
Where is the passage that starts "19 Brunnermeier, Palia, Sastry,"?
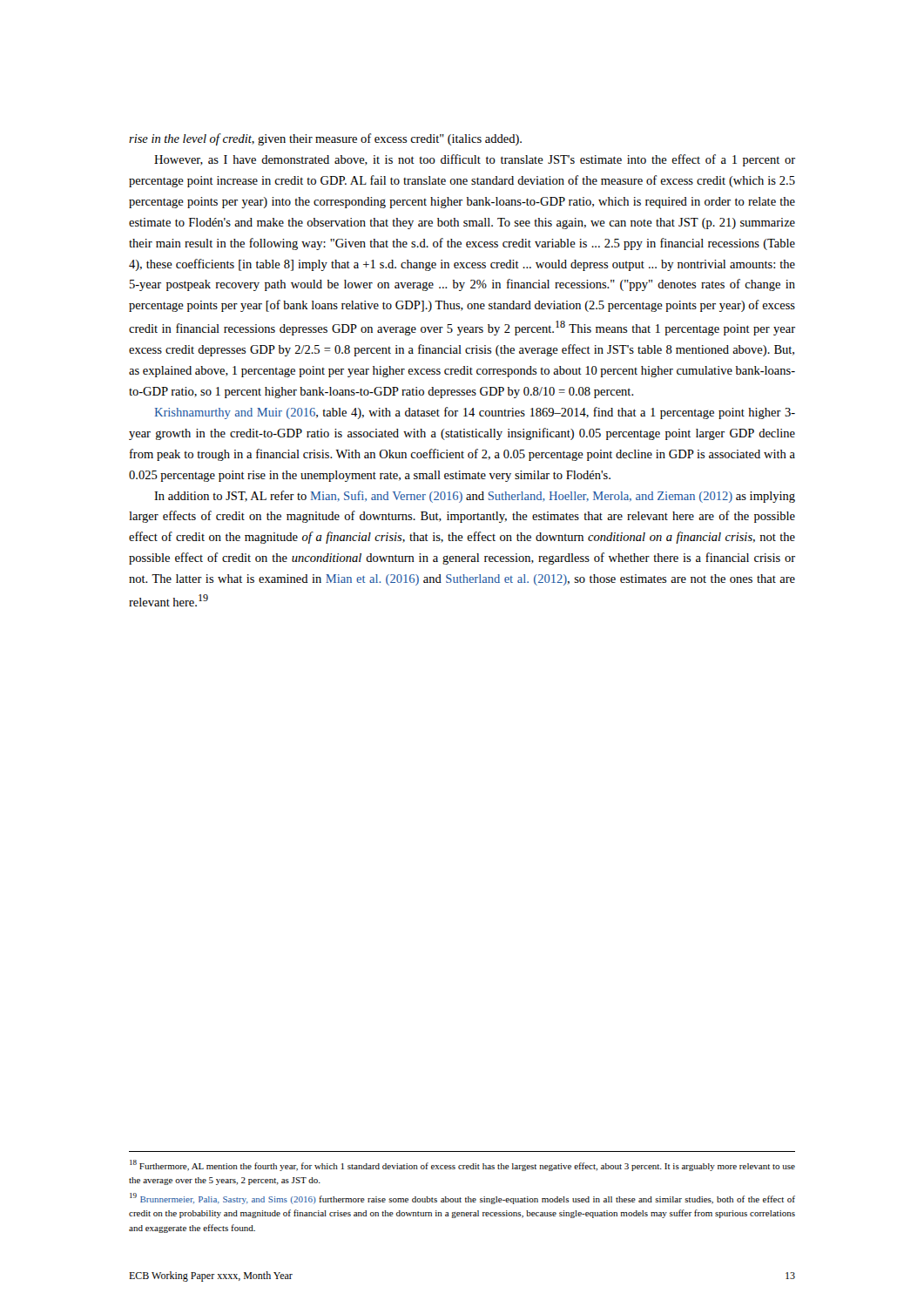tap(462, 1212)
